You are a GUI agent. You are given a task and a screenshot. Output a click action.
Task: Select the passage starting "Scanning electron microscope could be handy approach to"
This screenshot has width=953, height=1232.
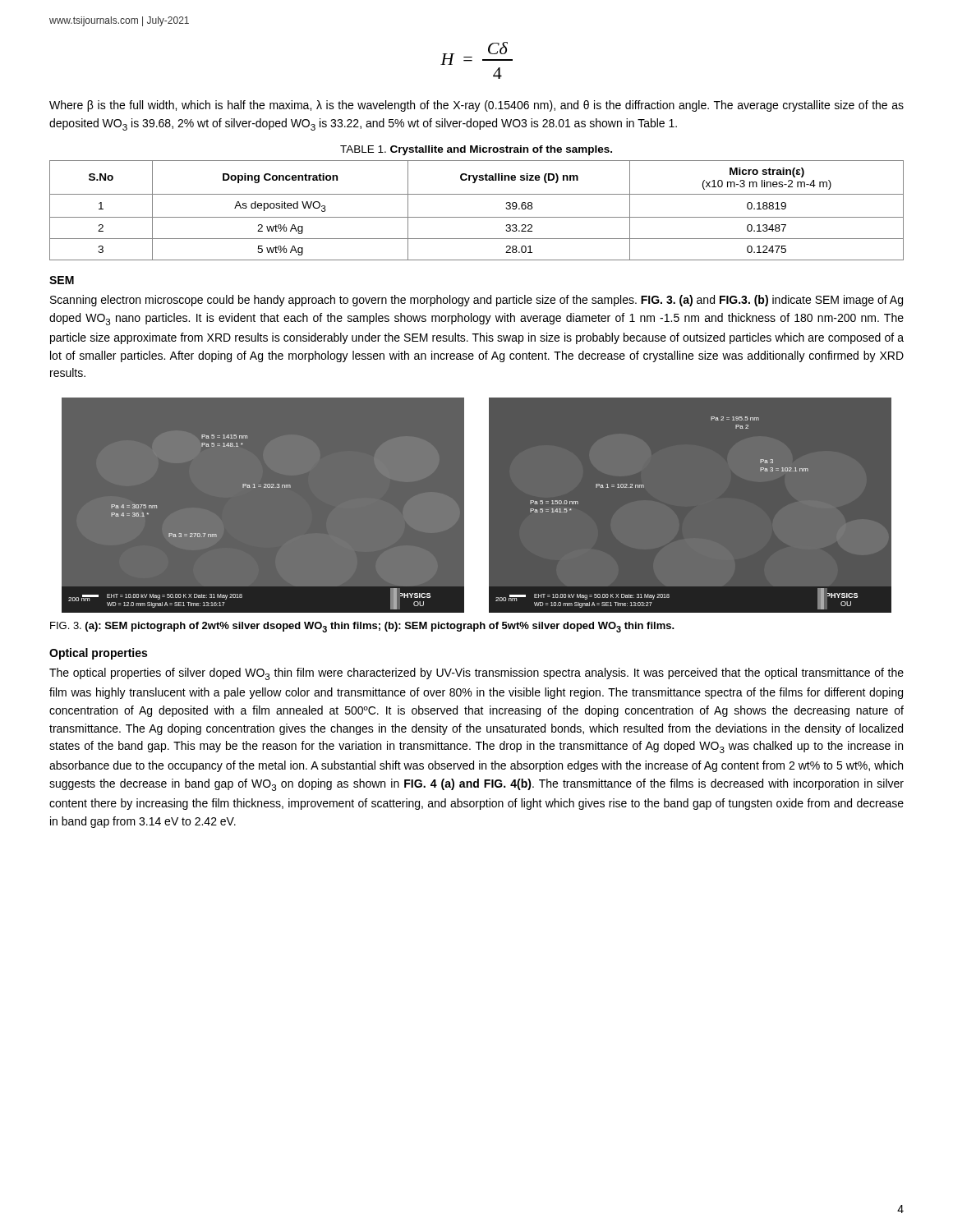(x=476, y=337)
